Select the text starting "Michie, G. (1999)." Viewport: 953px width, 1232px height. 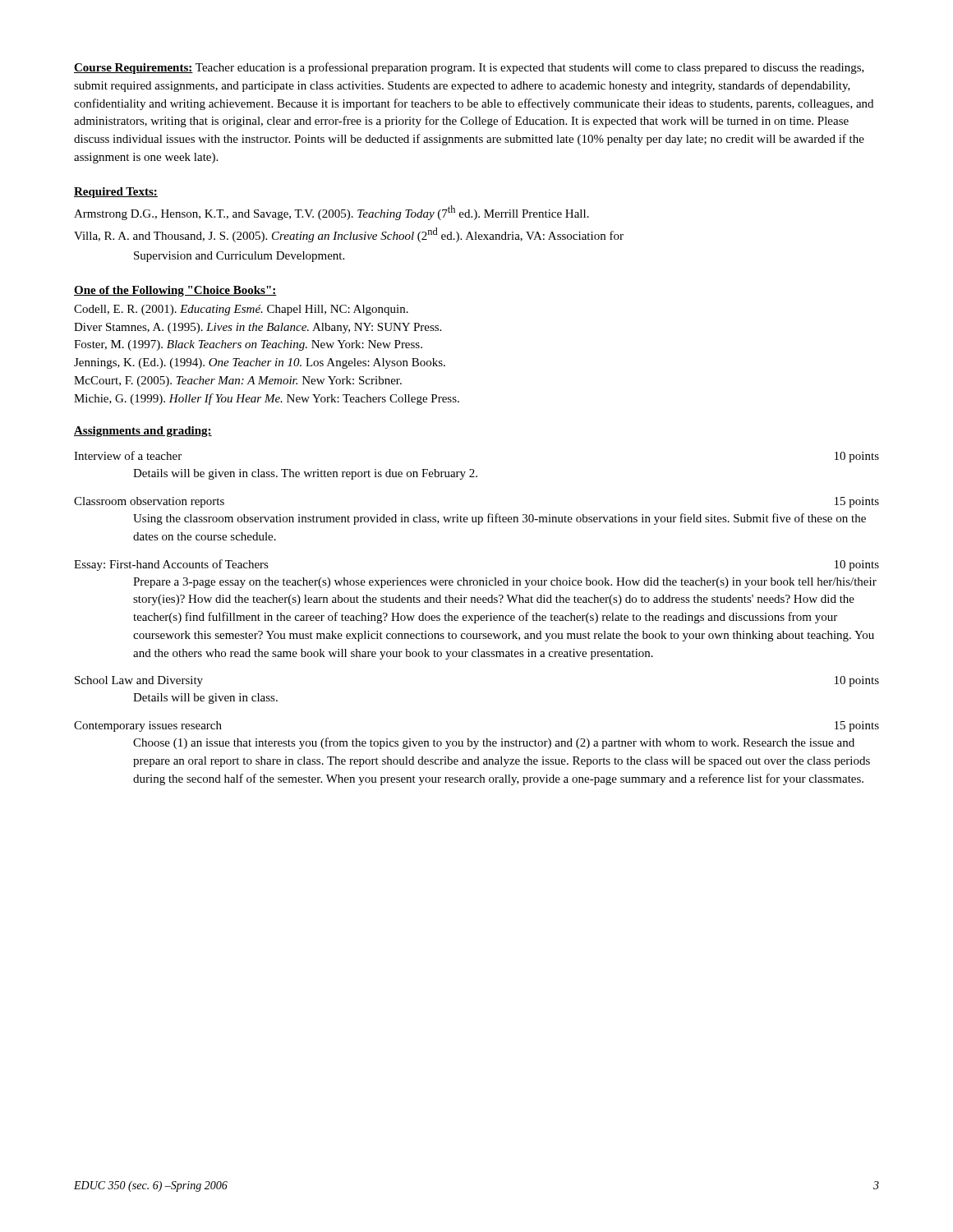[267, 399]
